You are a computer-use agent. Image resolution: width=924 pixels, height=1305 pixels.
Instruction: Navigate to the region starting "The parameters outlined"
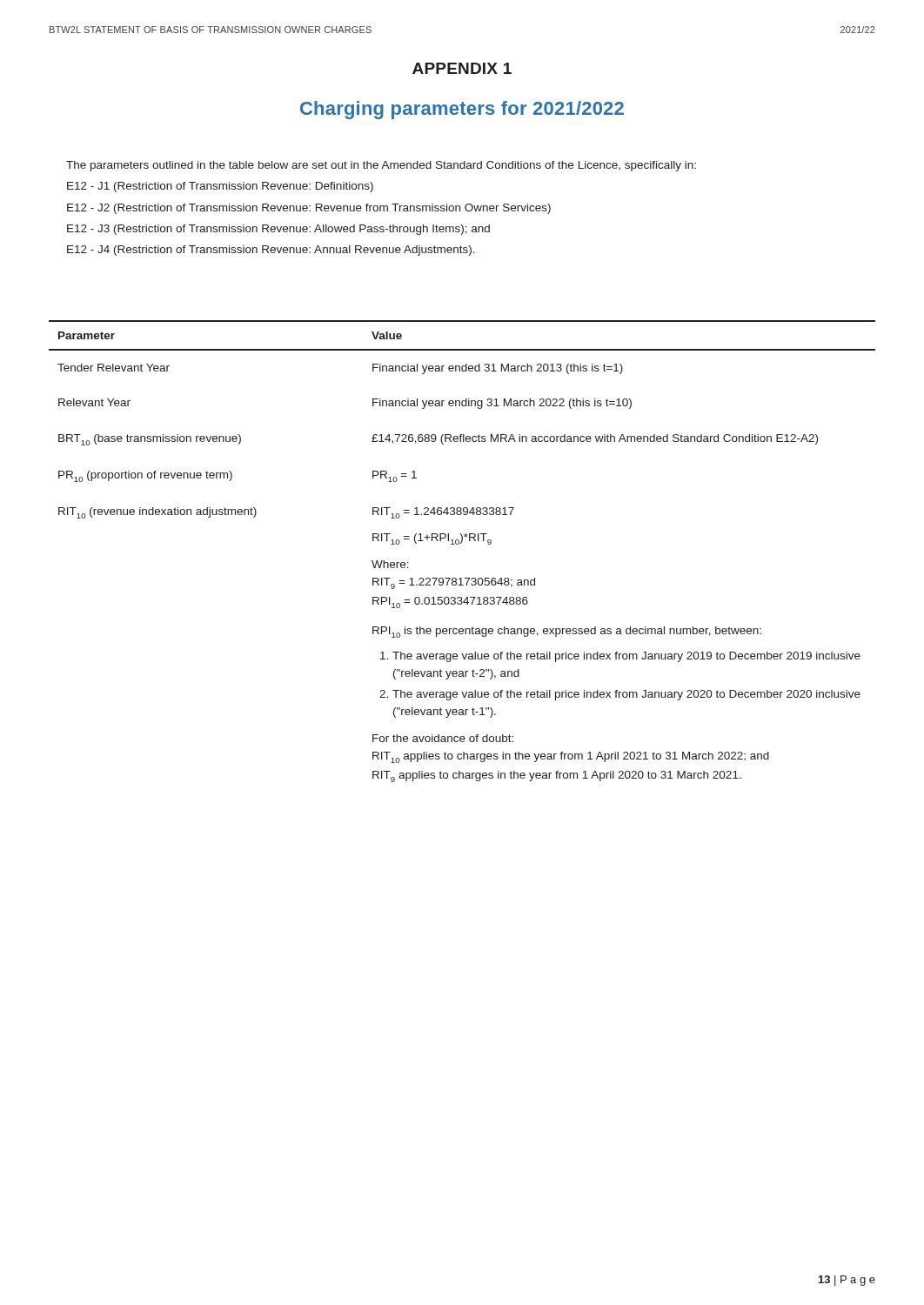(x=462, y=208)
